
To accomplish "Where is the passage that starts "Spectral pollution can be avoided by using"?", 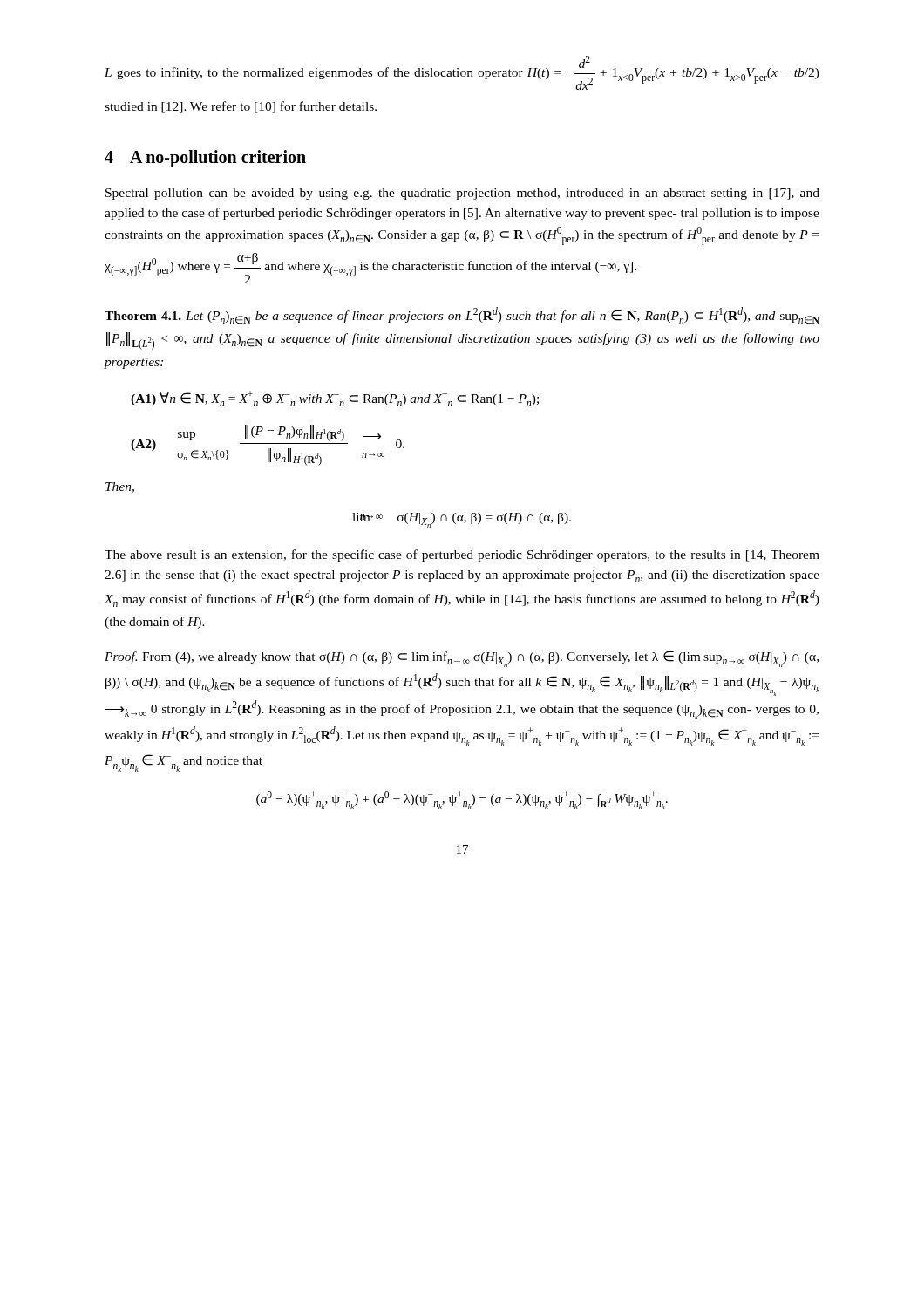I will [x=462, y=237].
